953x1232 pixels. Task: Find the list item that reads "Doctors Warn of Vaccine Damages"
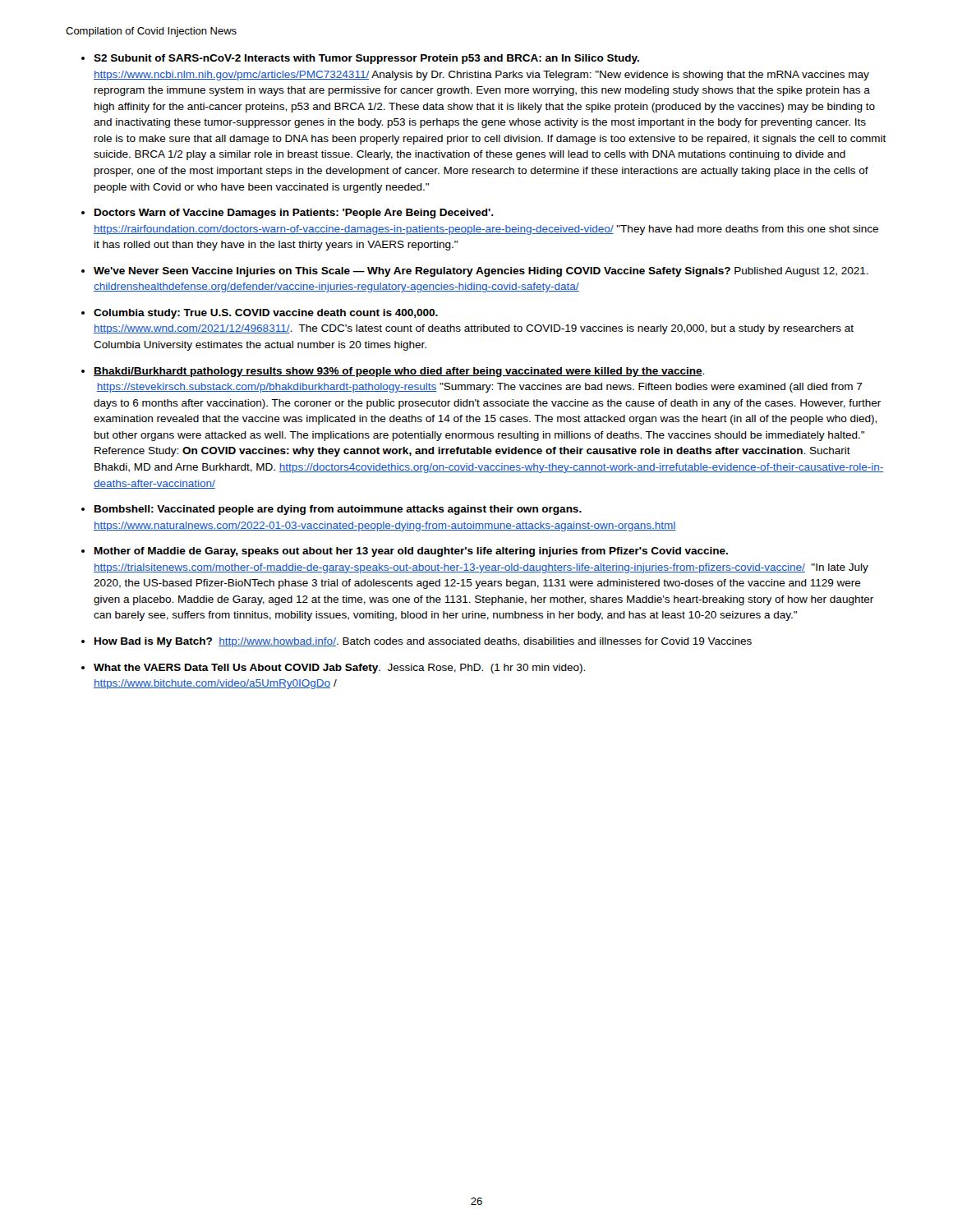click(x=486, y=228)
